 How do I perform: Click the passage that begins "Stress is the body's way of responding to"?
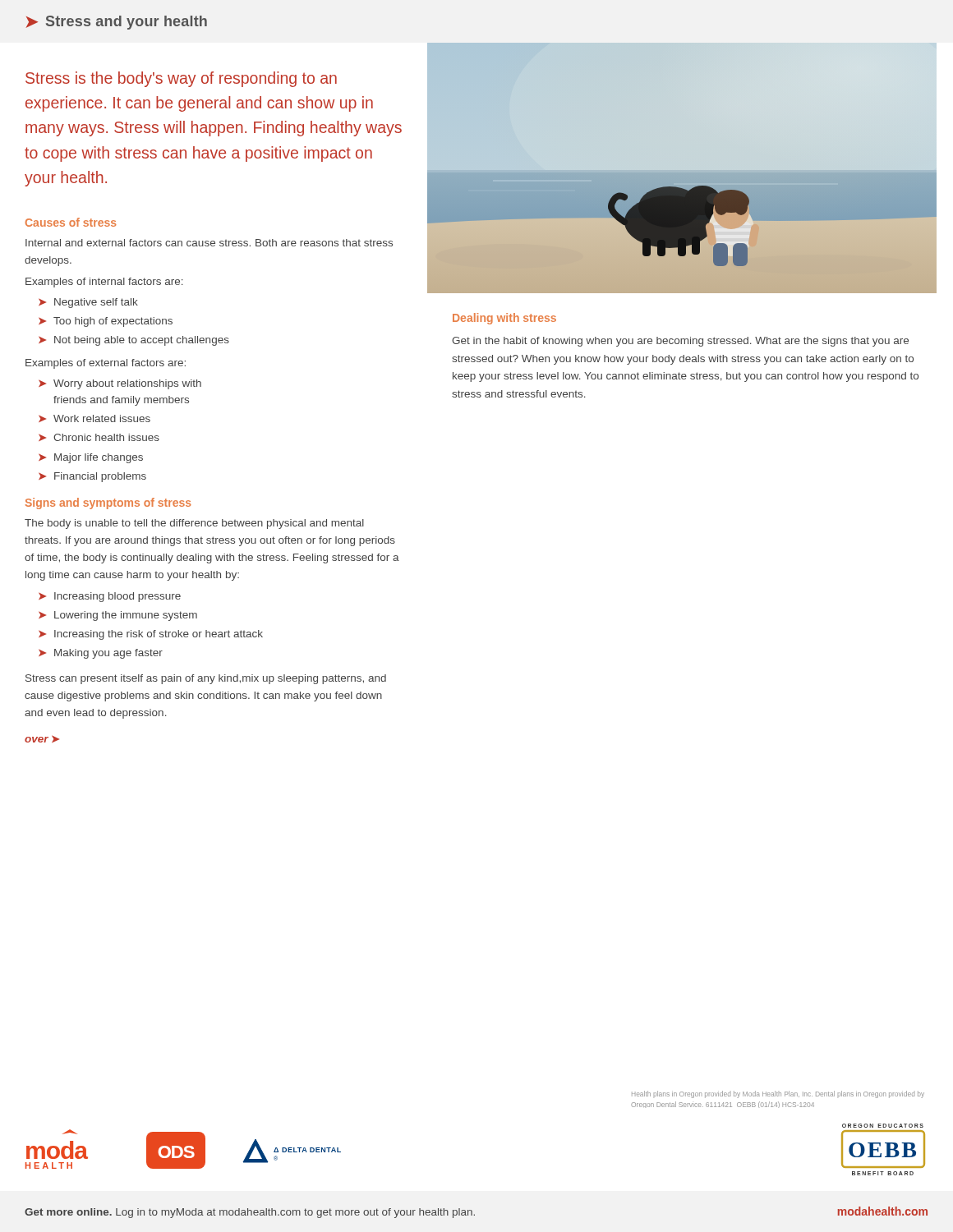click(213, 128)
